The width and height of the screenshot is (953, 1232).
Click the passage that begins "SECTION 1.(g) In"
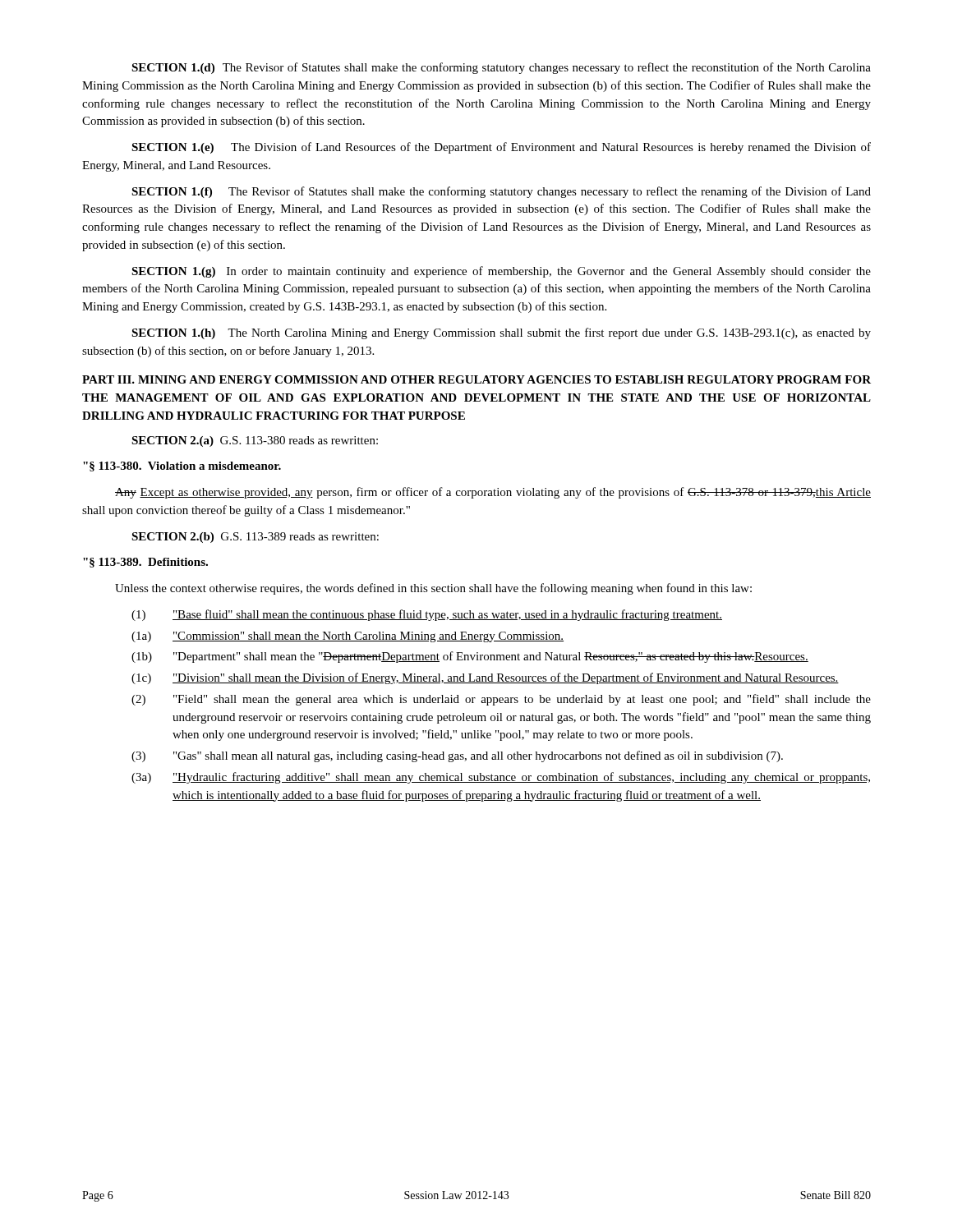coord(476,288)
